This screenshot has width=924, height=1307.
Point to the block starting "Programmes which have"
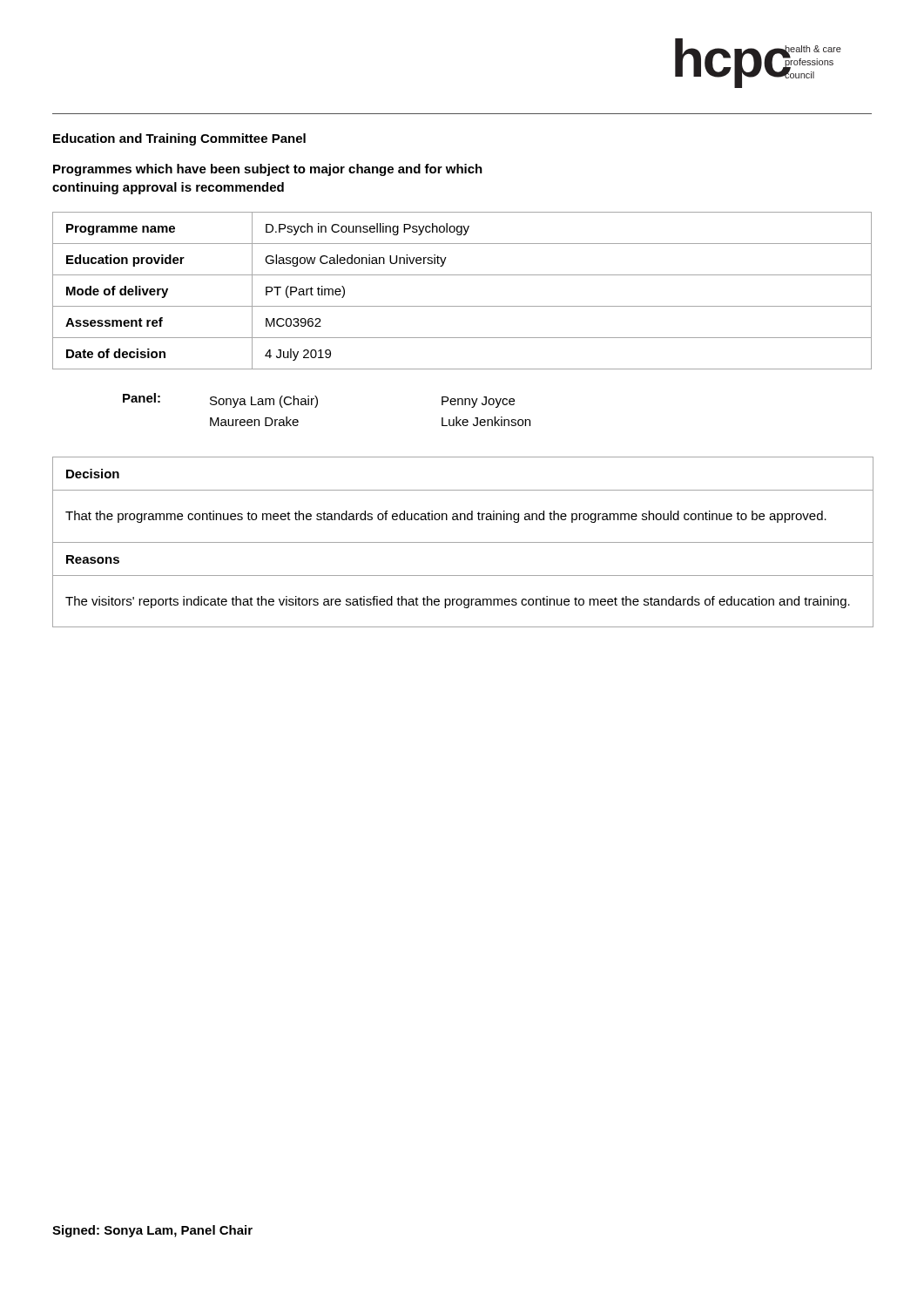(x=267, y=178)
